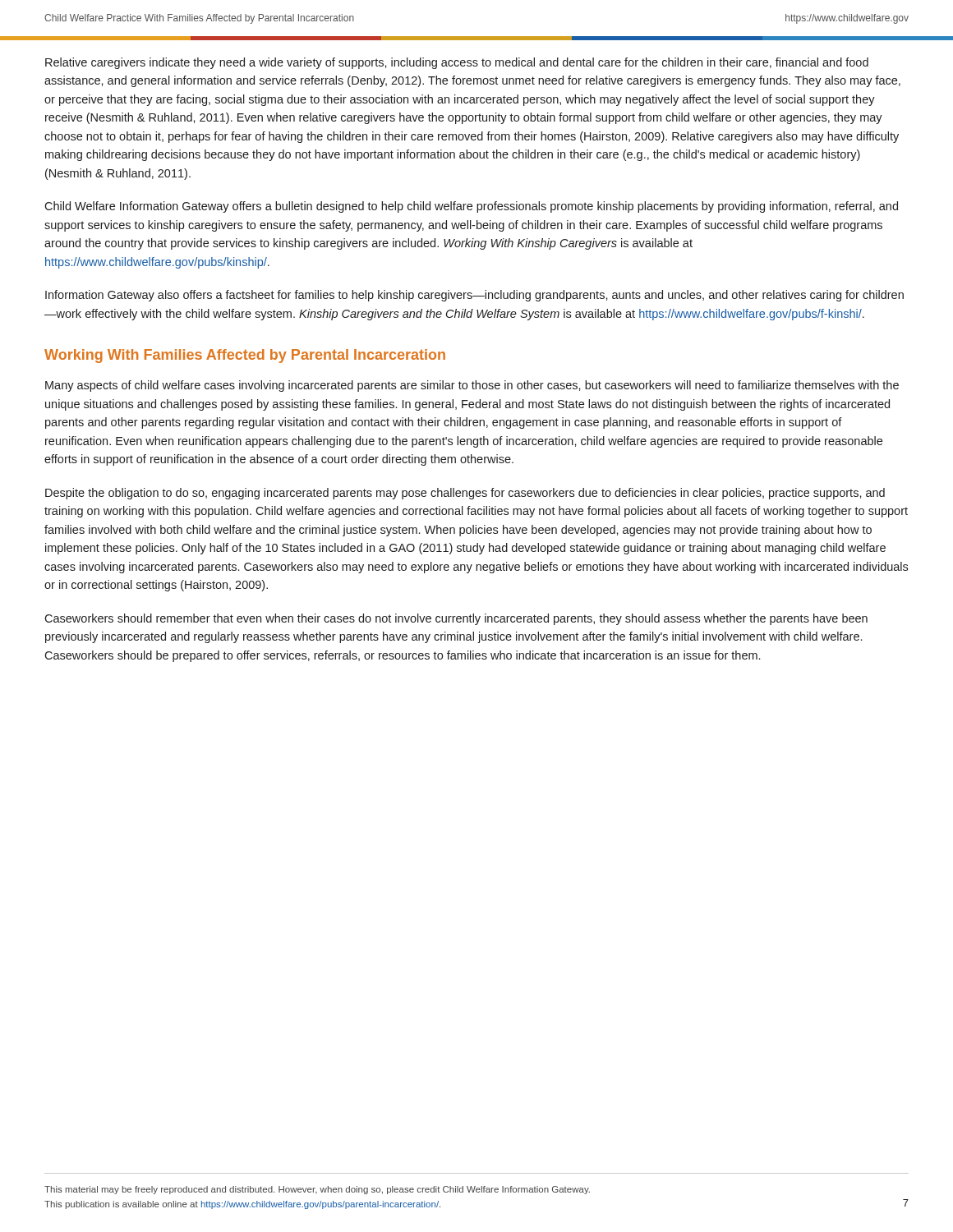Click on the passage starting "Caseworkers should remember that even when their"
The height and width of the screenshot is (1232, 953).
pyautogui.click(x=456, y=637)
